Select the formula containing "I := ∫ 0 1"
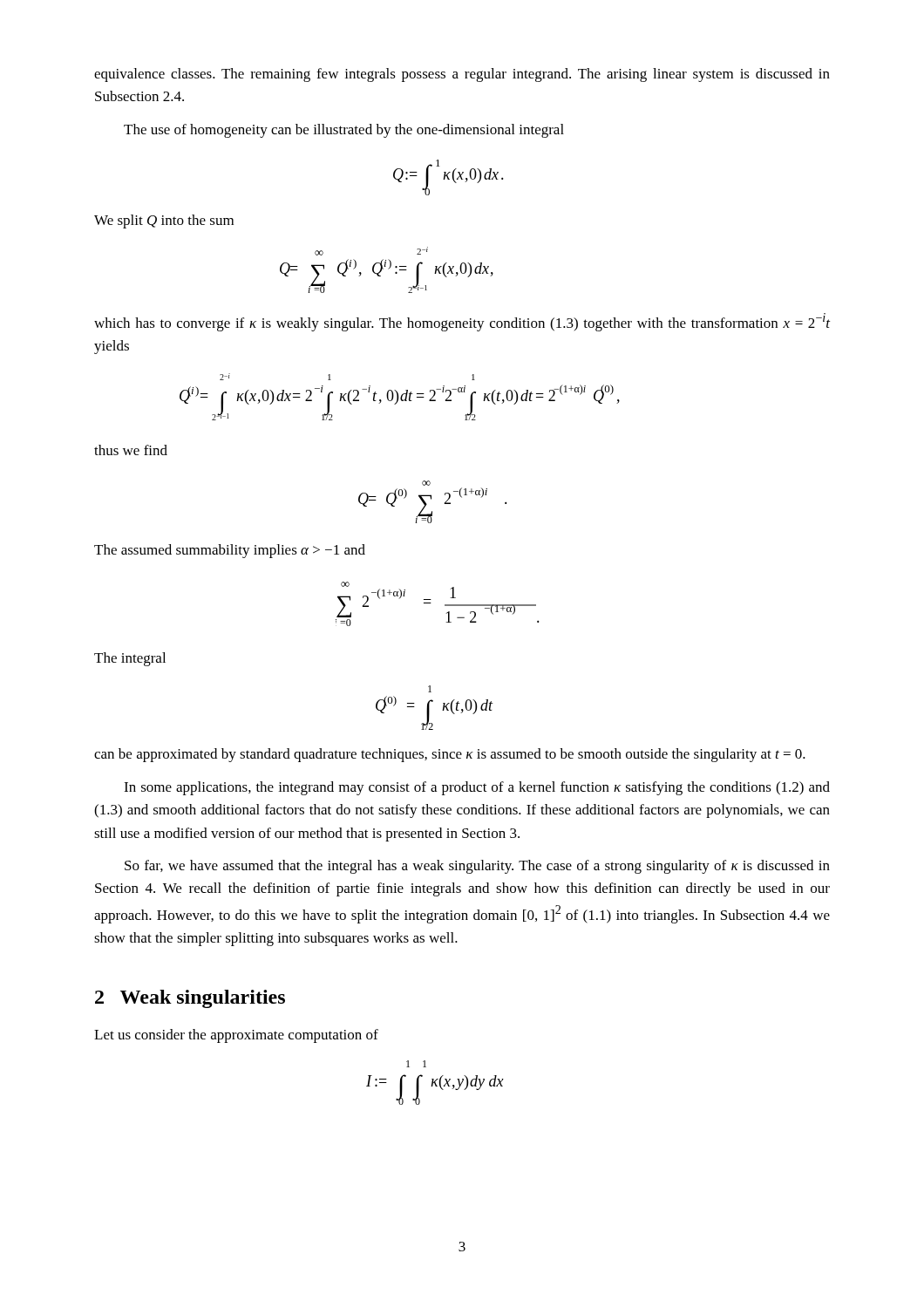The height and width of the screenshot is (1308, 924). (462, 1083)
